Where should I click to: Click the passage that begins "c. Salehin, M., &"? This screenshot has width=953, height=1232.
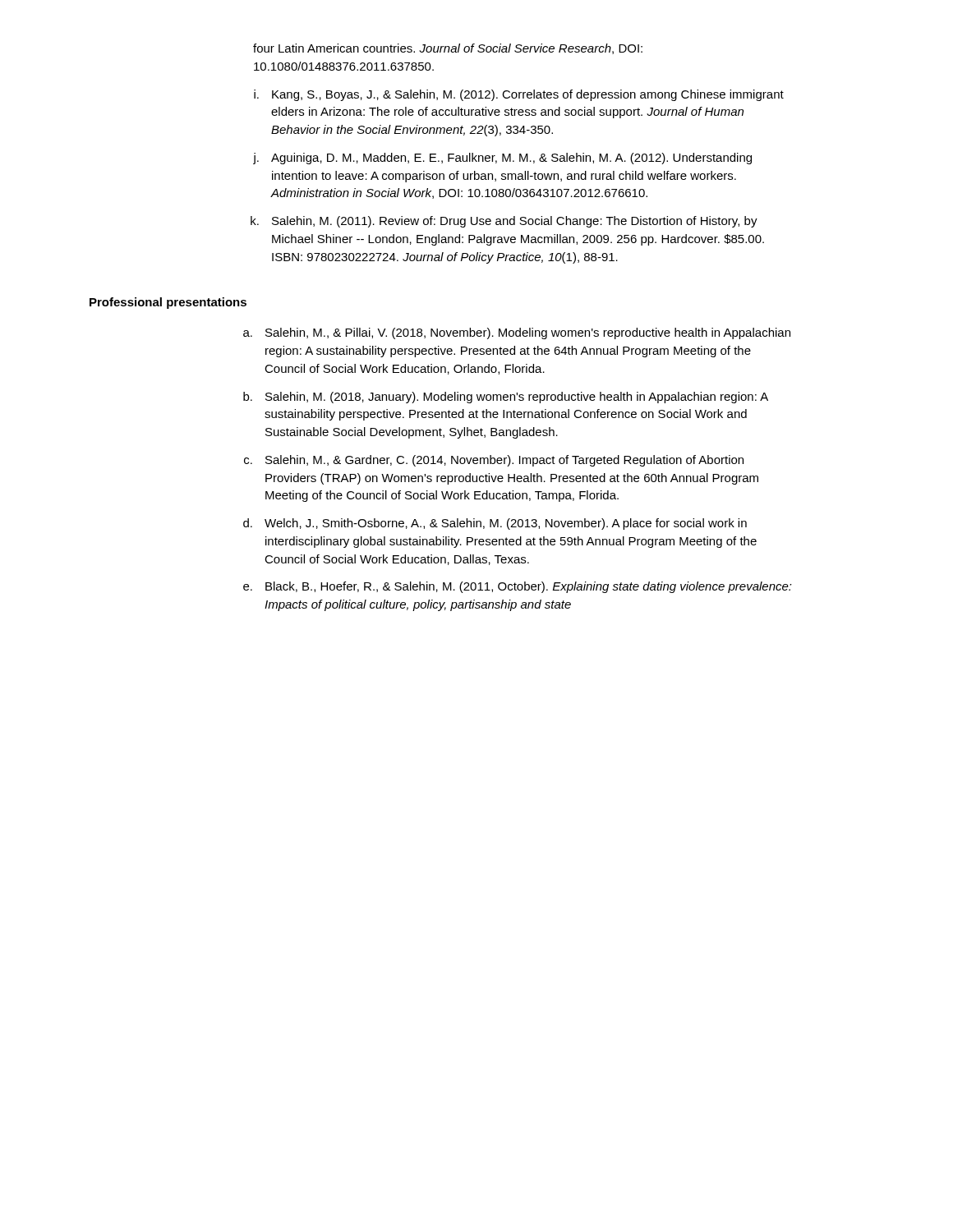click(442, 477)
